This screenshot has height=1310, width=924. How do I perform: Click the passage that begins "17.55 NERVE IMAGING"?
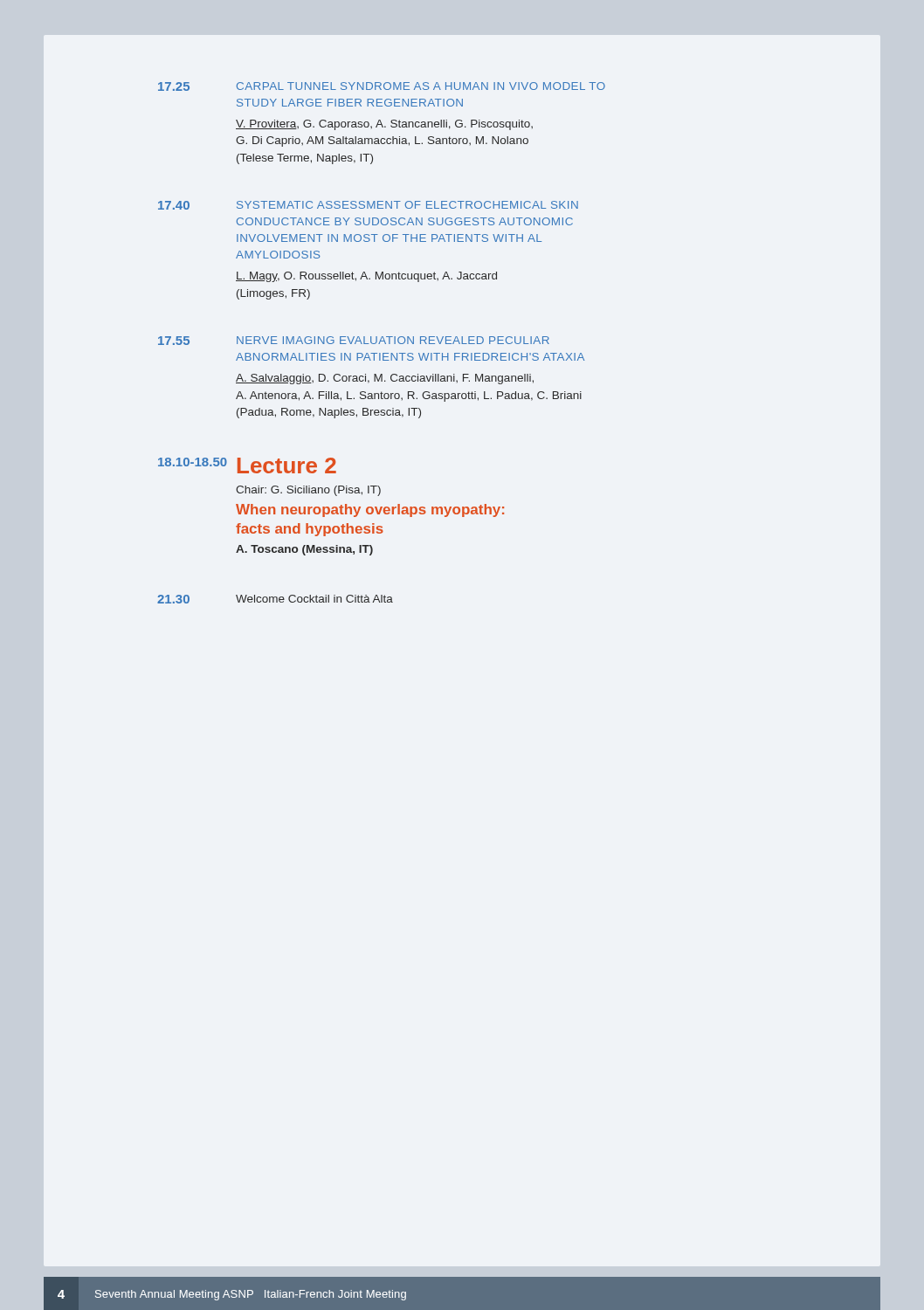click(x=489, y=377)
